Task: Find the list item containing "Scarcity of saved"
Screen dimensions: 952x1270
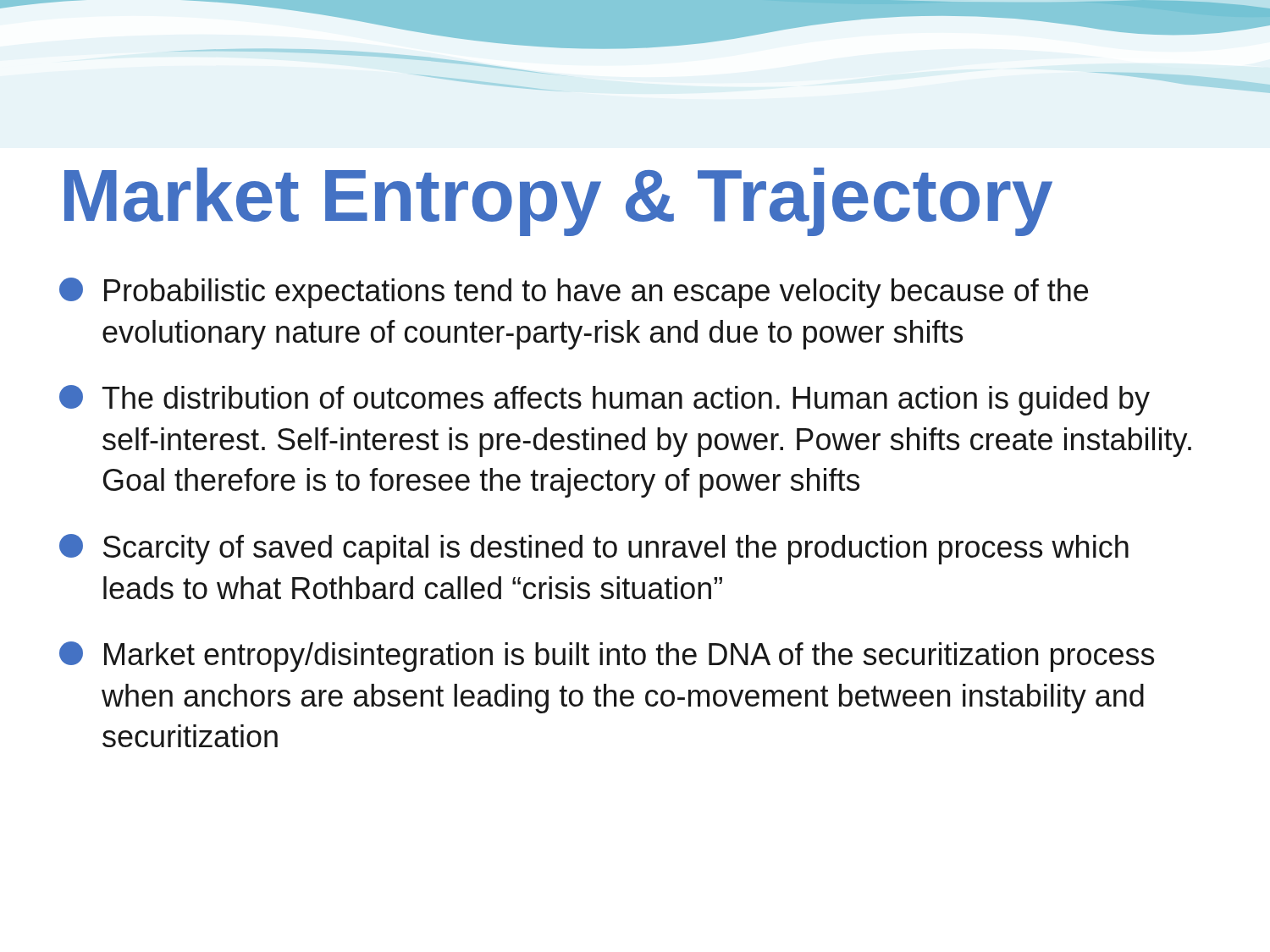Action: pyautogui.click(x=635, y=568)
